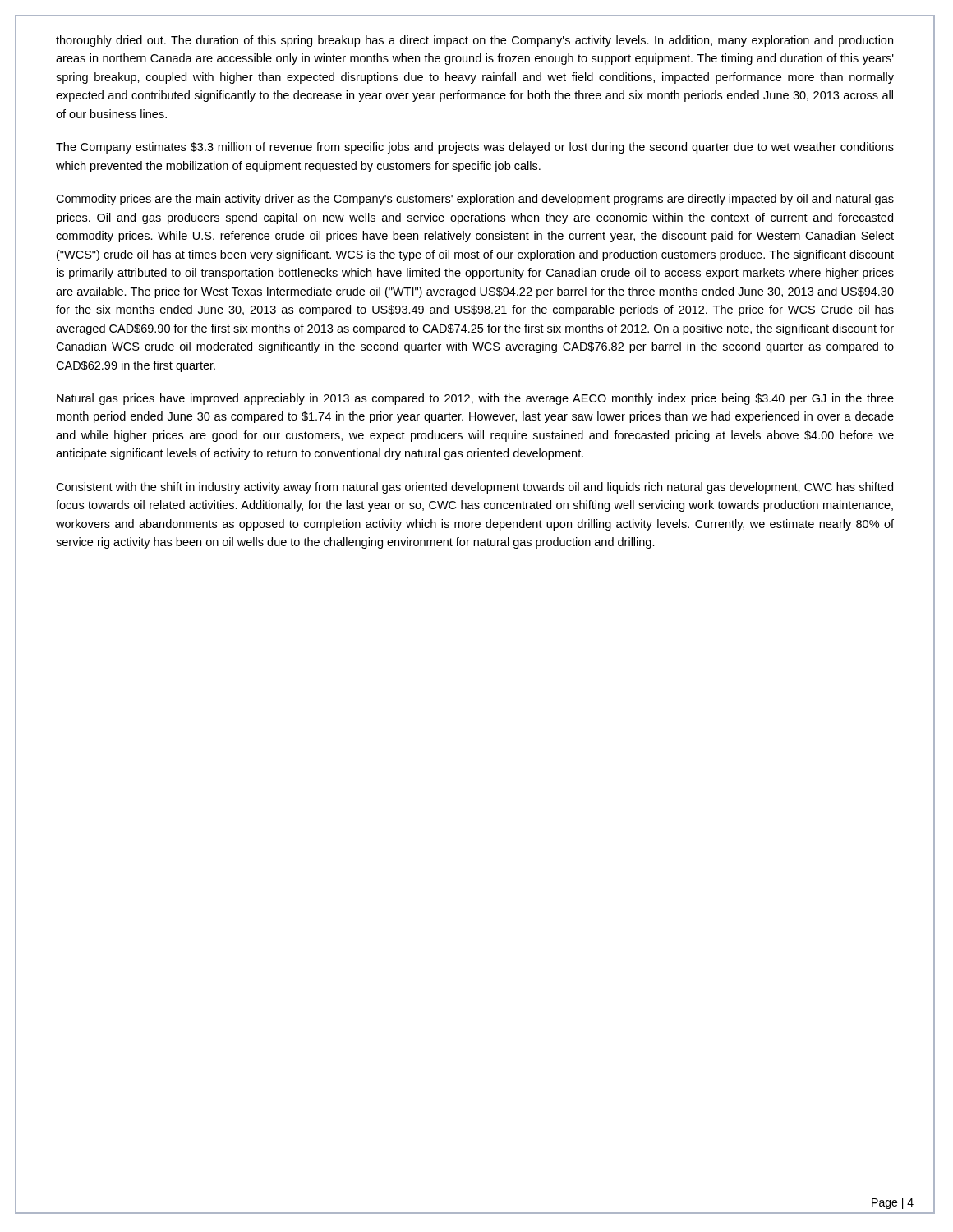Screen dimensions: 1232x953
Task: Locate the text block starting "Consistent with the"
Action: (475, 515)
